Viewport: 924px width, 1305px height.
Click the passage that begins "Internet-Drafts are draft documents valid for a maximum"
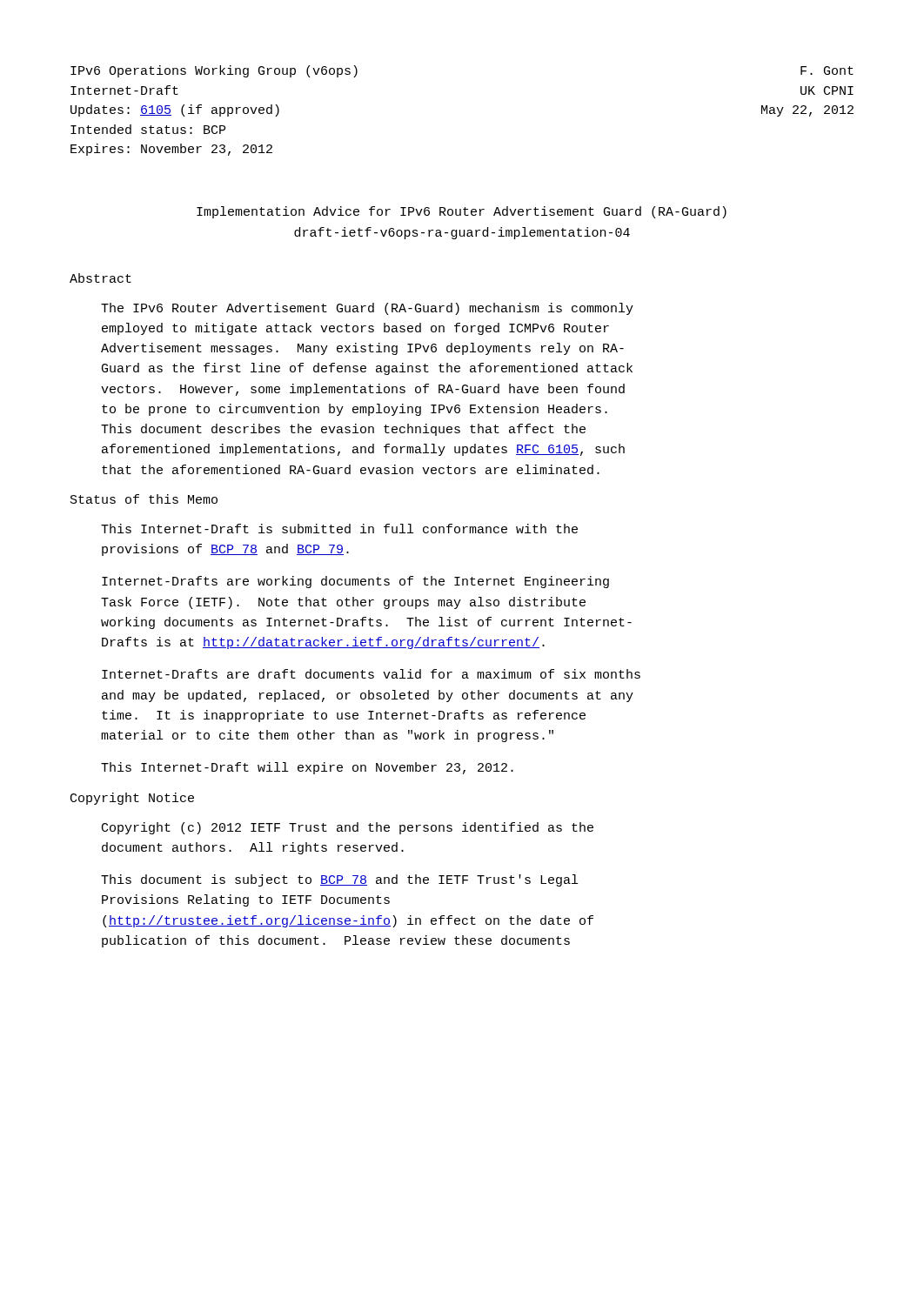point(371,706)
